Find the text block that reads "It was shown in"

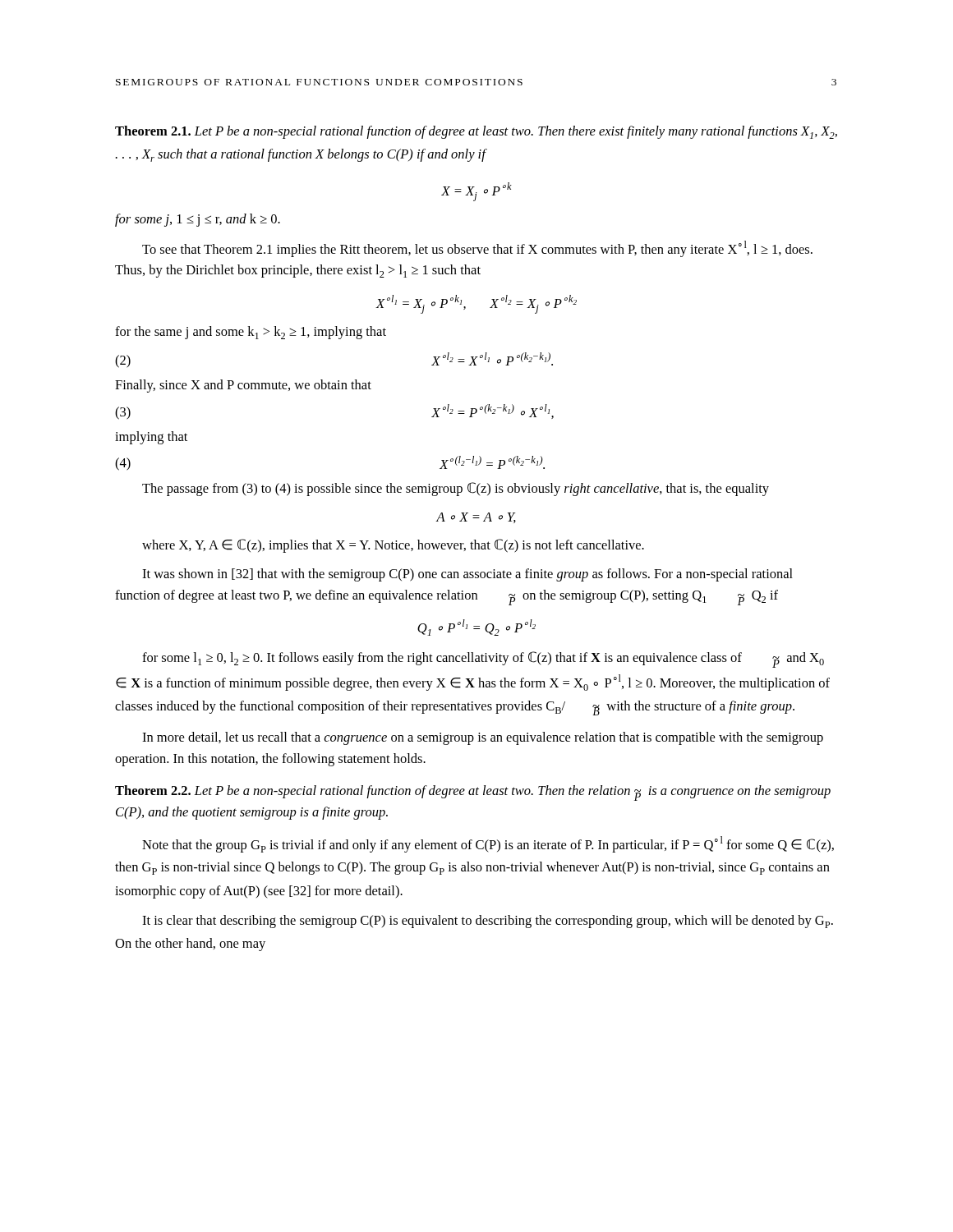(454, 587)
